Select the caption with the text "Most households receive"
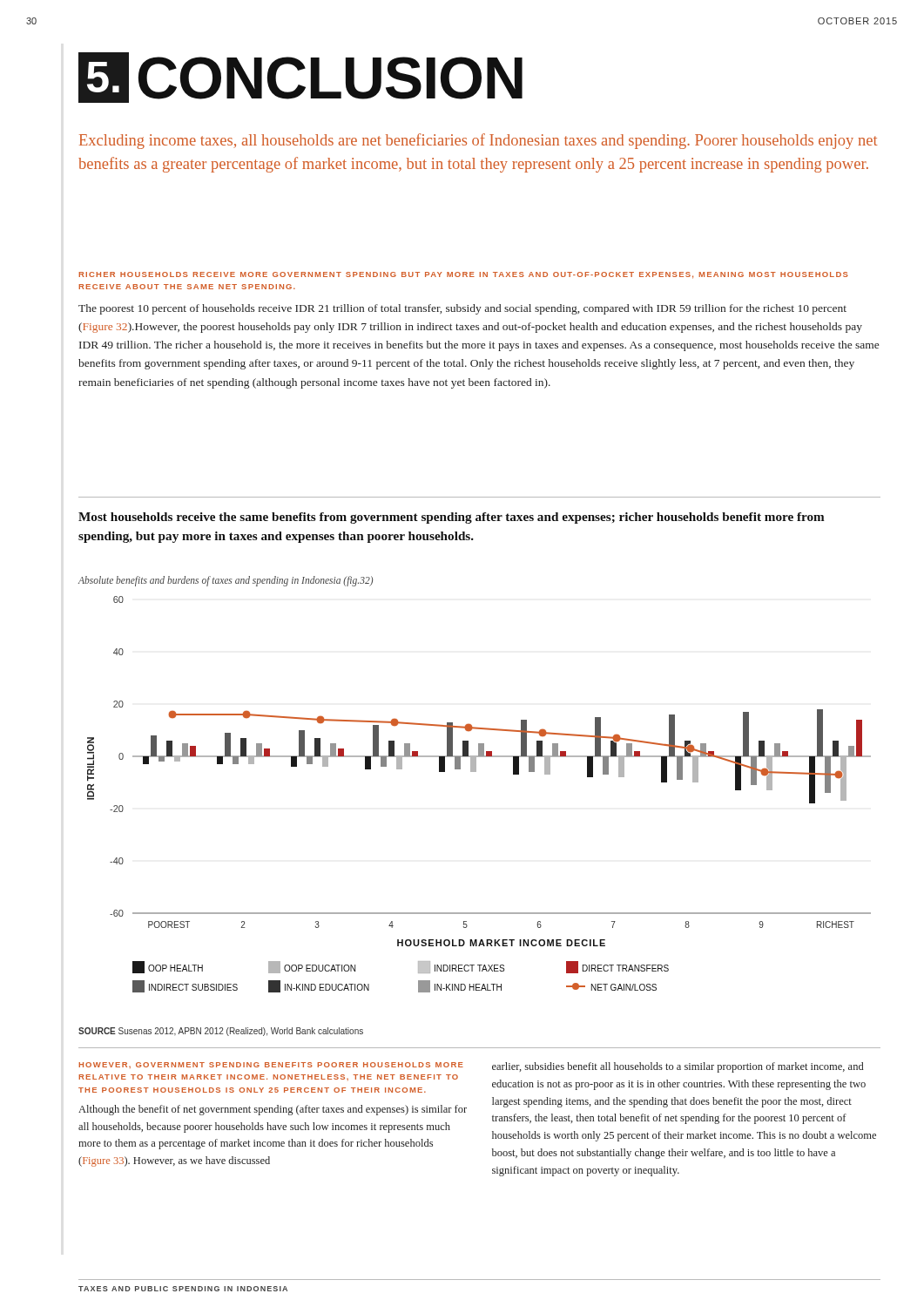The image size is (924, 1307). pos(451,526)
